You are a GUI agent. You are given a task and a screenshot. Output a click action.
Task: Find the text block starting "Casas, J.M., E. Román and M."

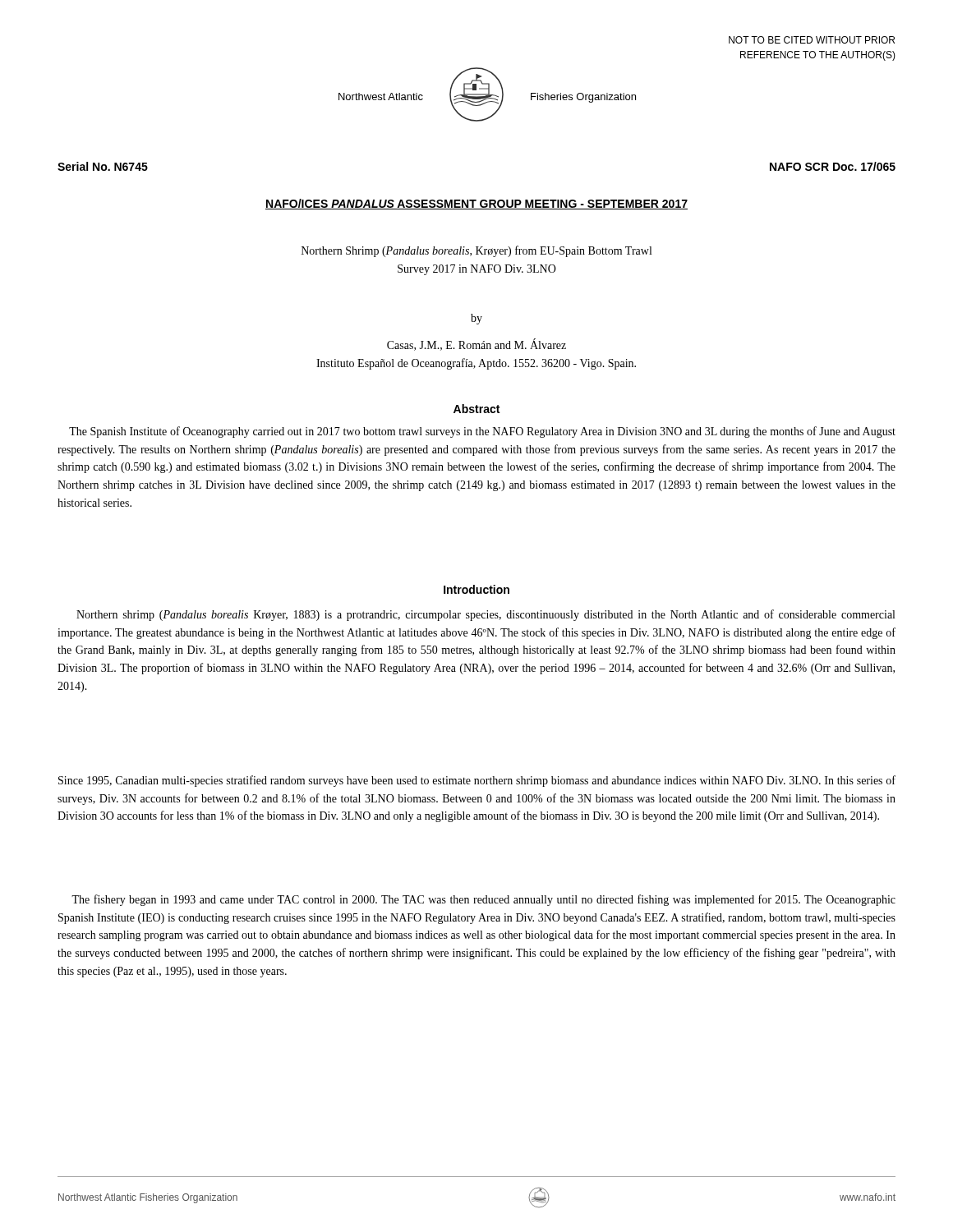coord(476,355)
